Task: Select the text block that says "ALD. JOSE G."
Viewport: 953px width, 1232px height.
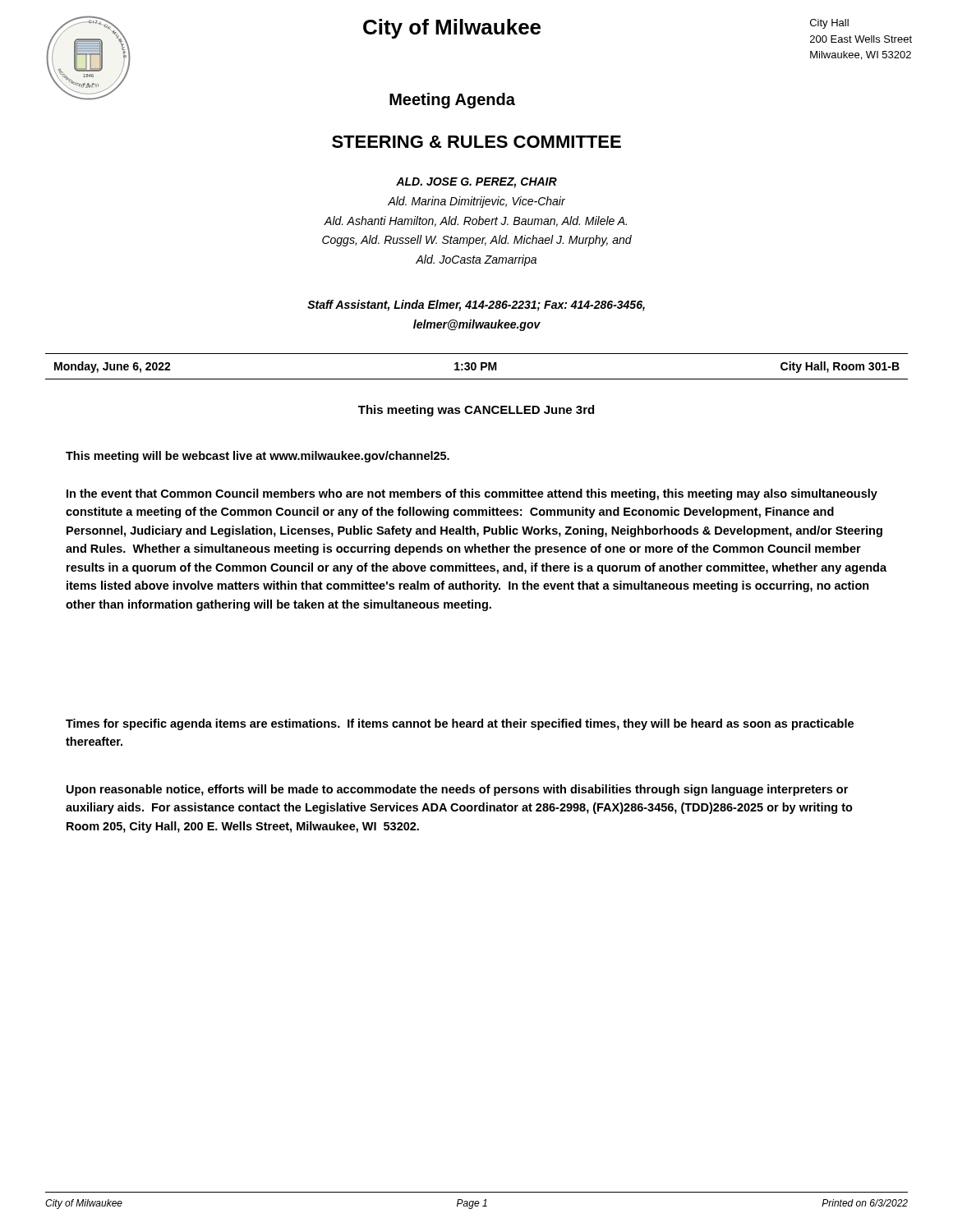Action: (x=476, y=221)
